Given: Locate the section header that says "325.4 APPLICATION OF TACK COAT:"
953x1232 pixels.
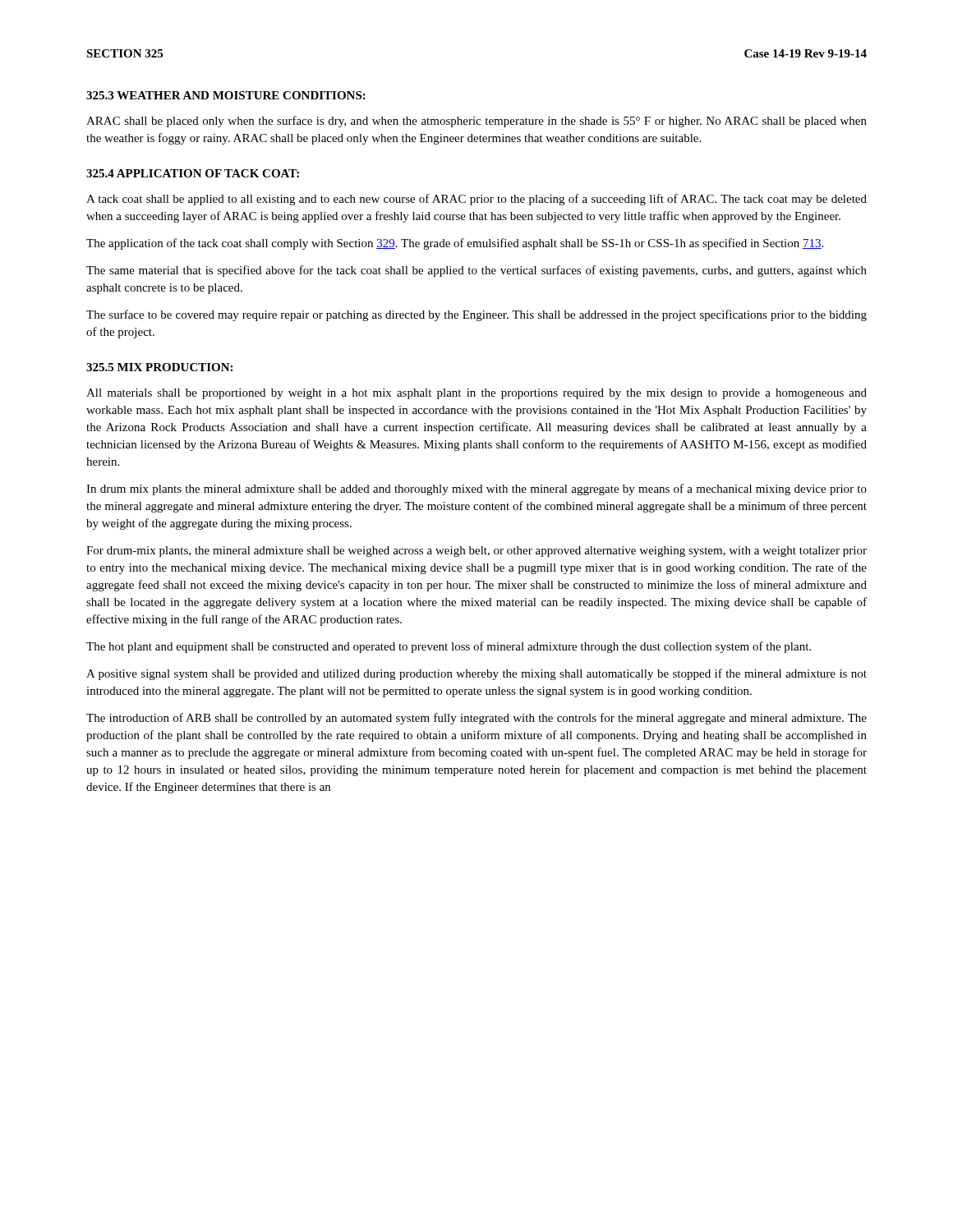Looking at the screenshot, I should (193, 173).
